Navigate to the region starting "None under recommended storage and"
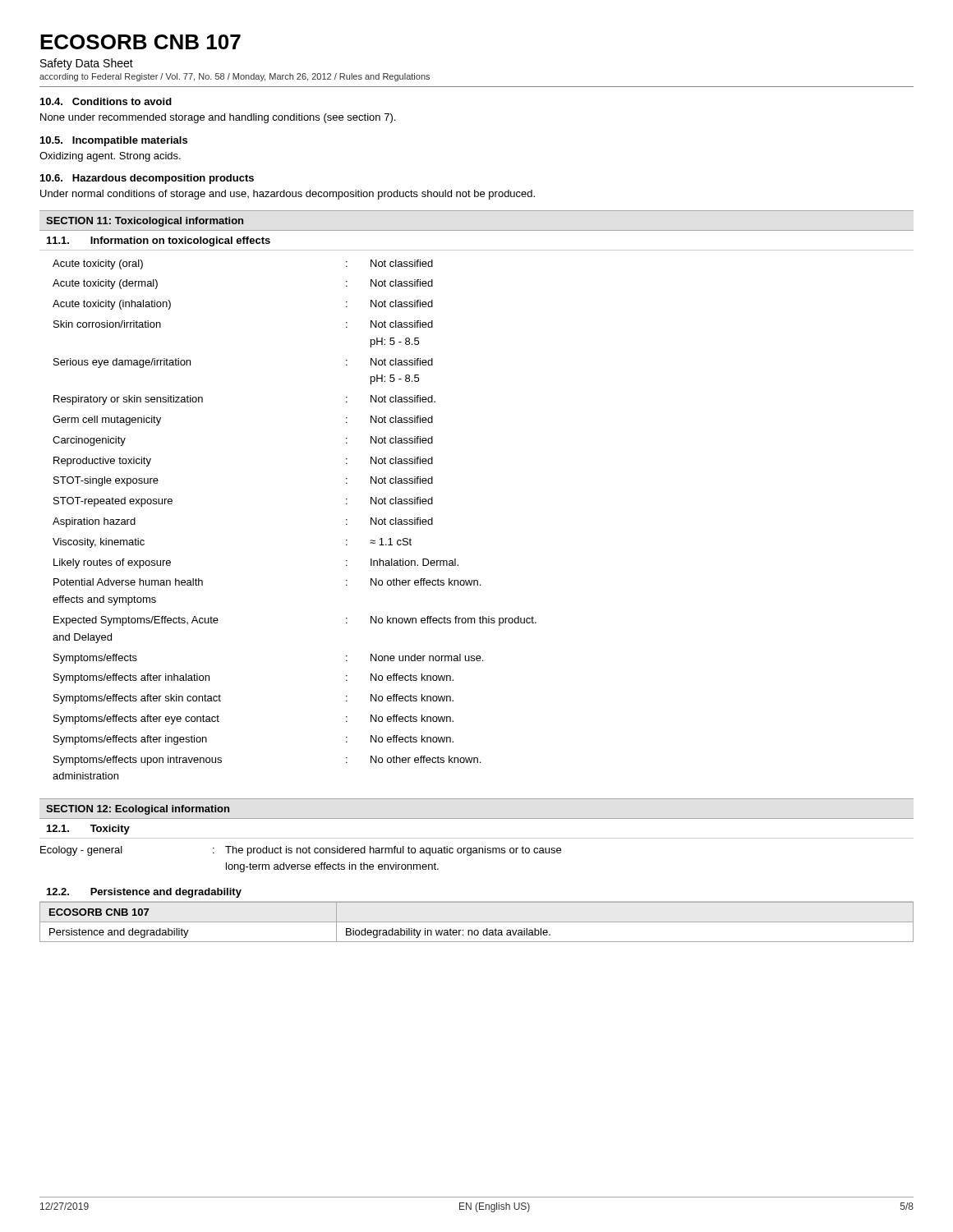 [x=218, y=117]
